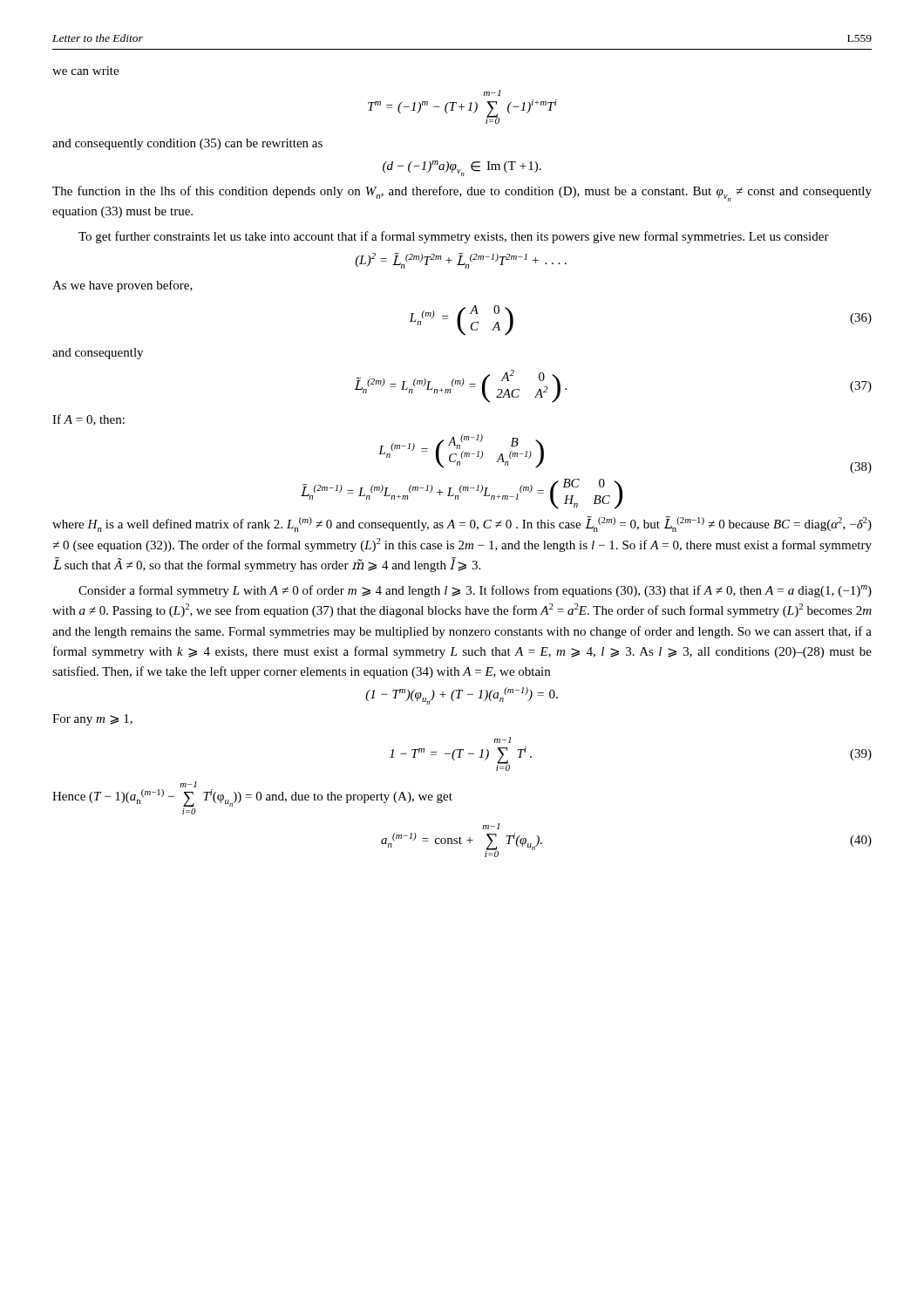Click where it says "and consequently"
The height and width of the screenshot is (1308, 924).
98,354
